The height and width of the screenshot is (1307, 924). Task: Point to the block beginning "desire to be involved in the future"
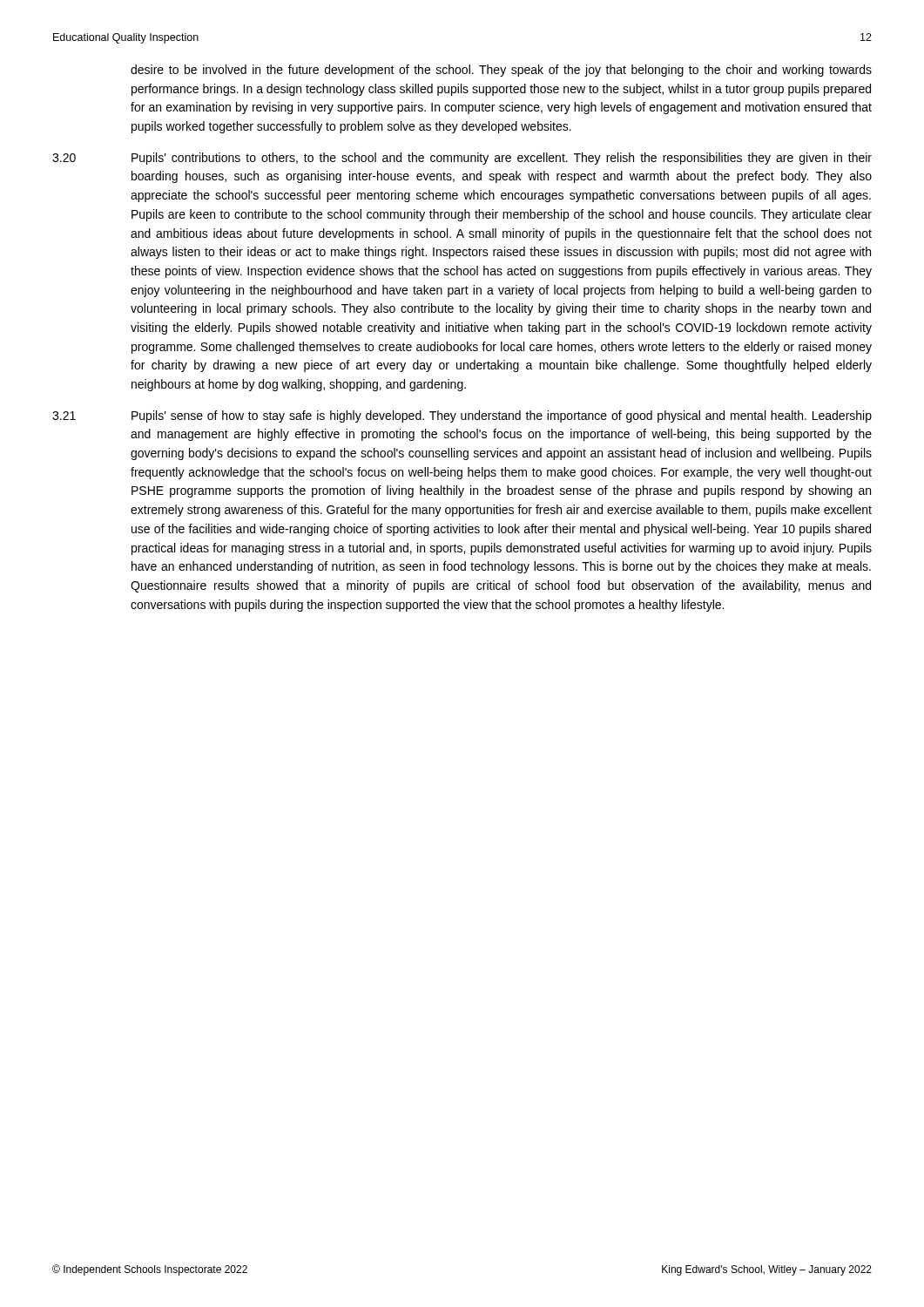point(501,98)
